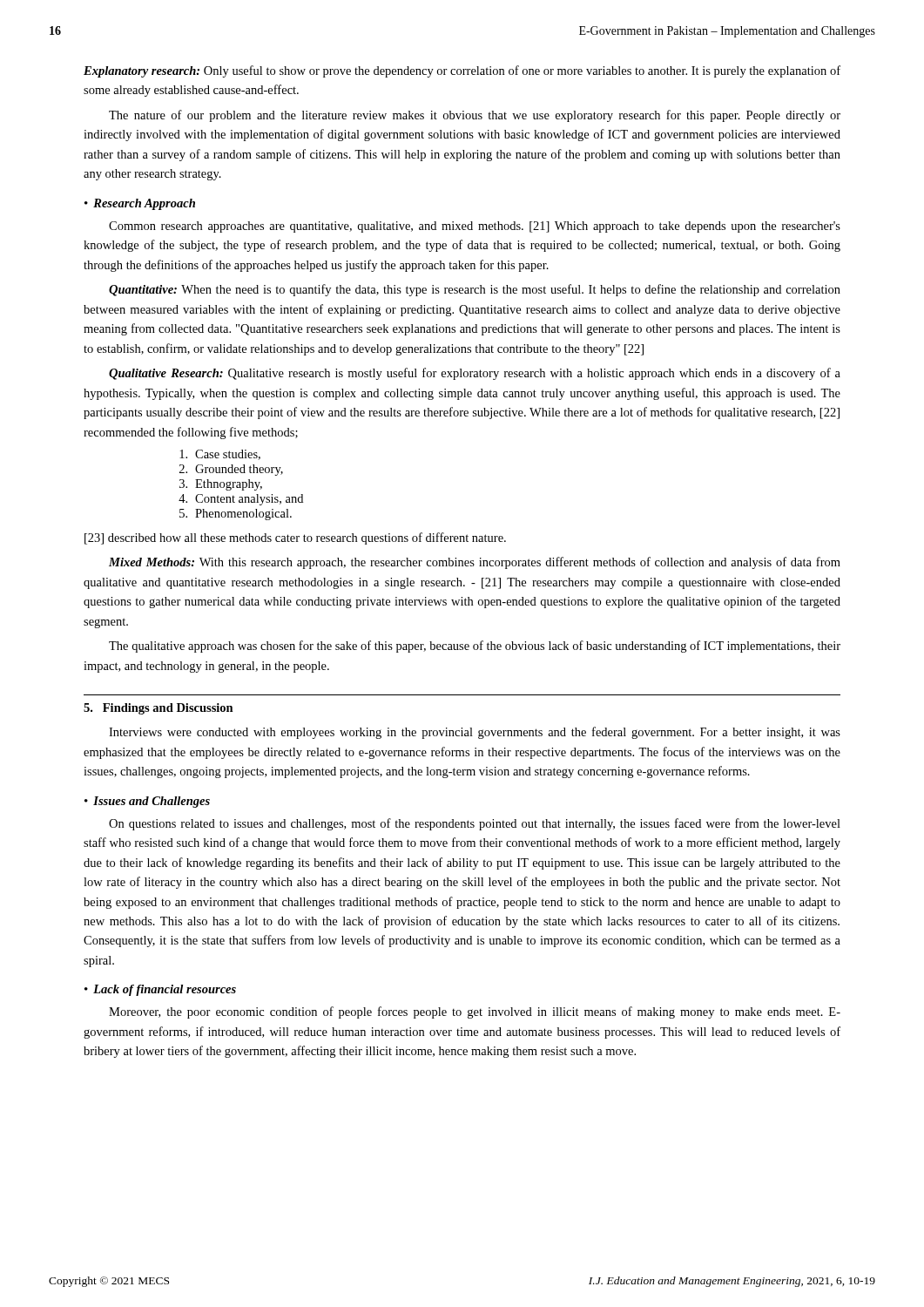Find the passage starting "2.Grounded theory,"

[x=222, y=469]
